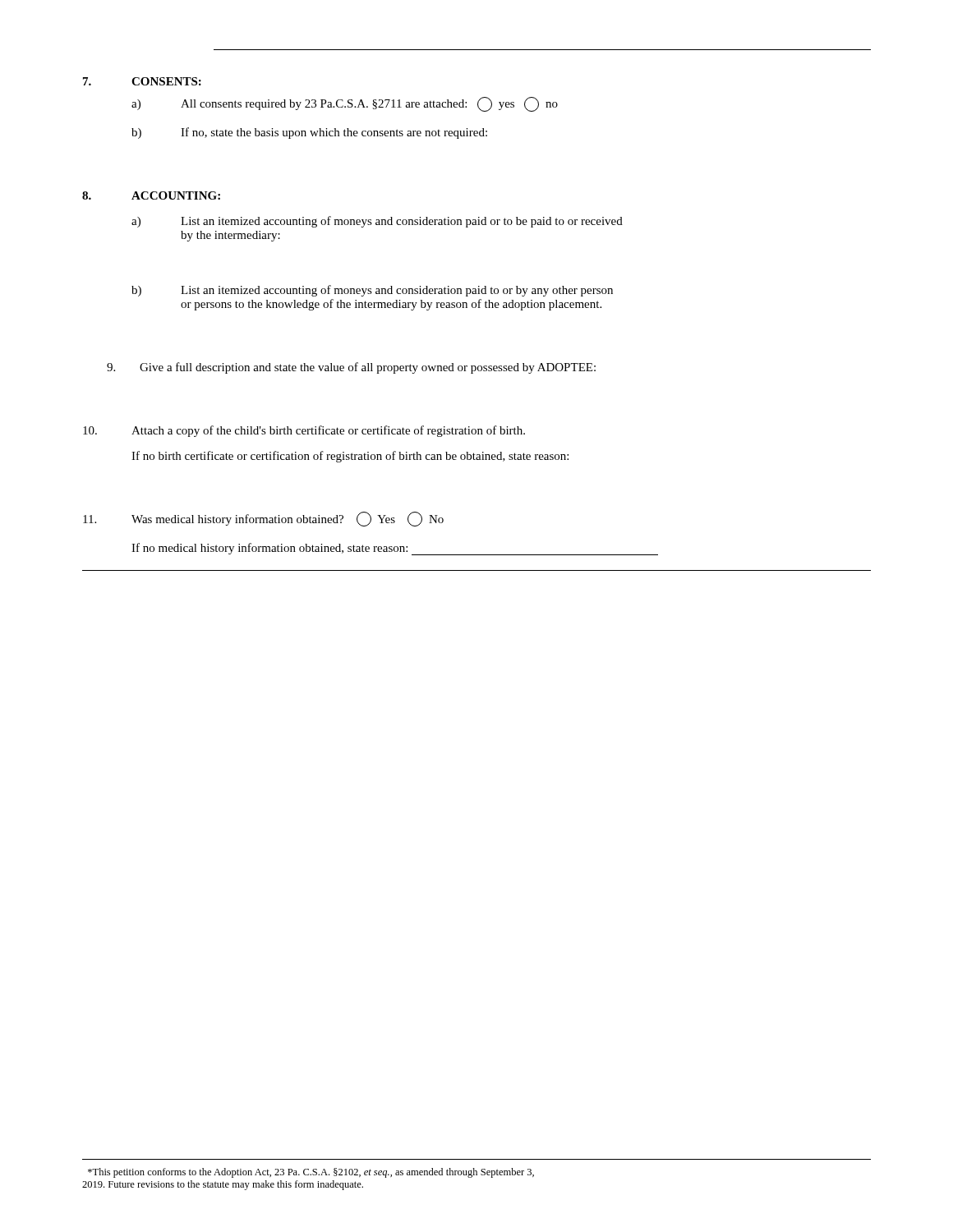The image size is (953, 1232).
Task: Locate the text "8. ACCOUNTING:"
Action: click(x=152, y=196)
